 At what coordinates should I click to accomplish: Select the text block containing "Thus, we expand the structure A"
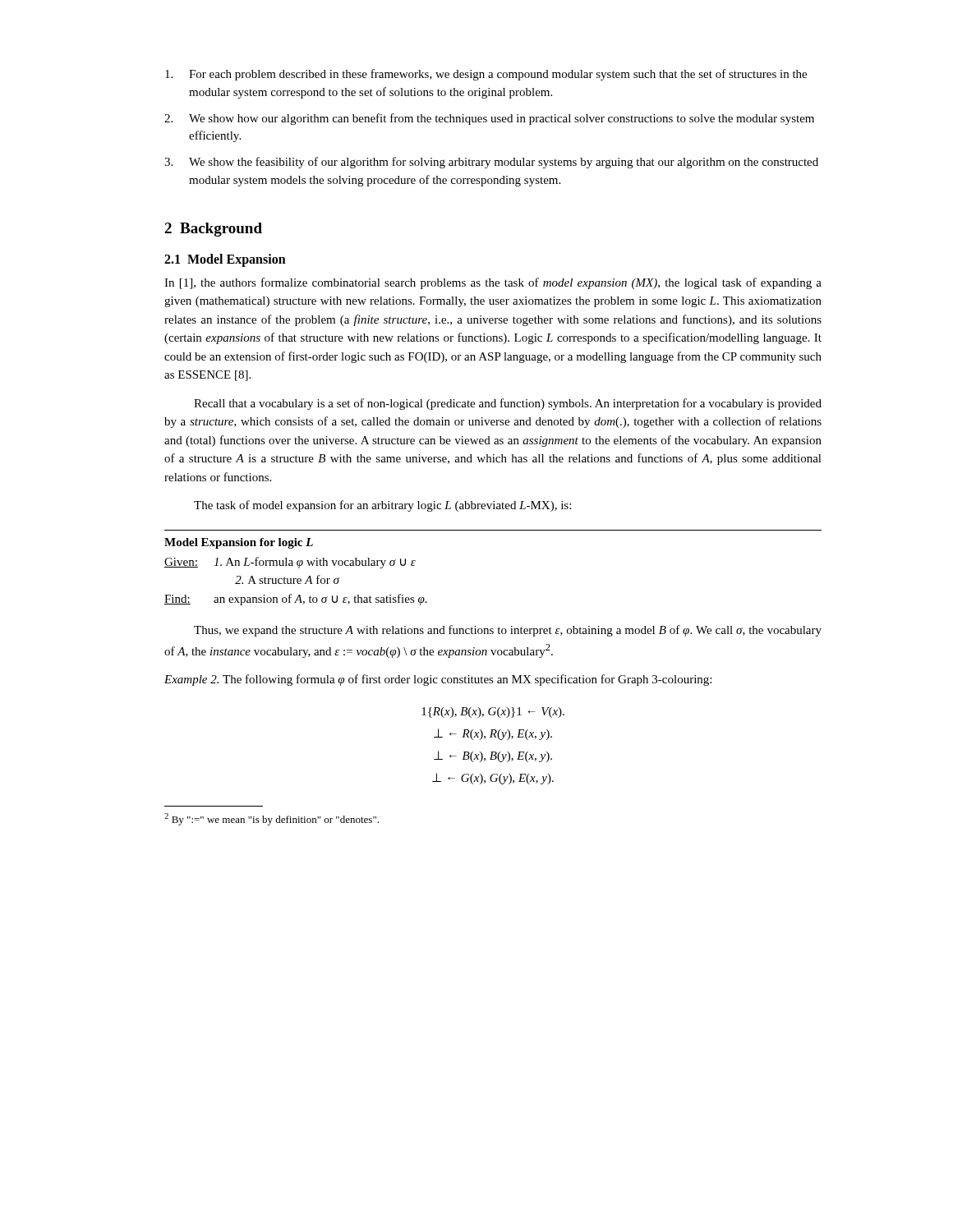coord(493,641)
